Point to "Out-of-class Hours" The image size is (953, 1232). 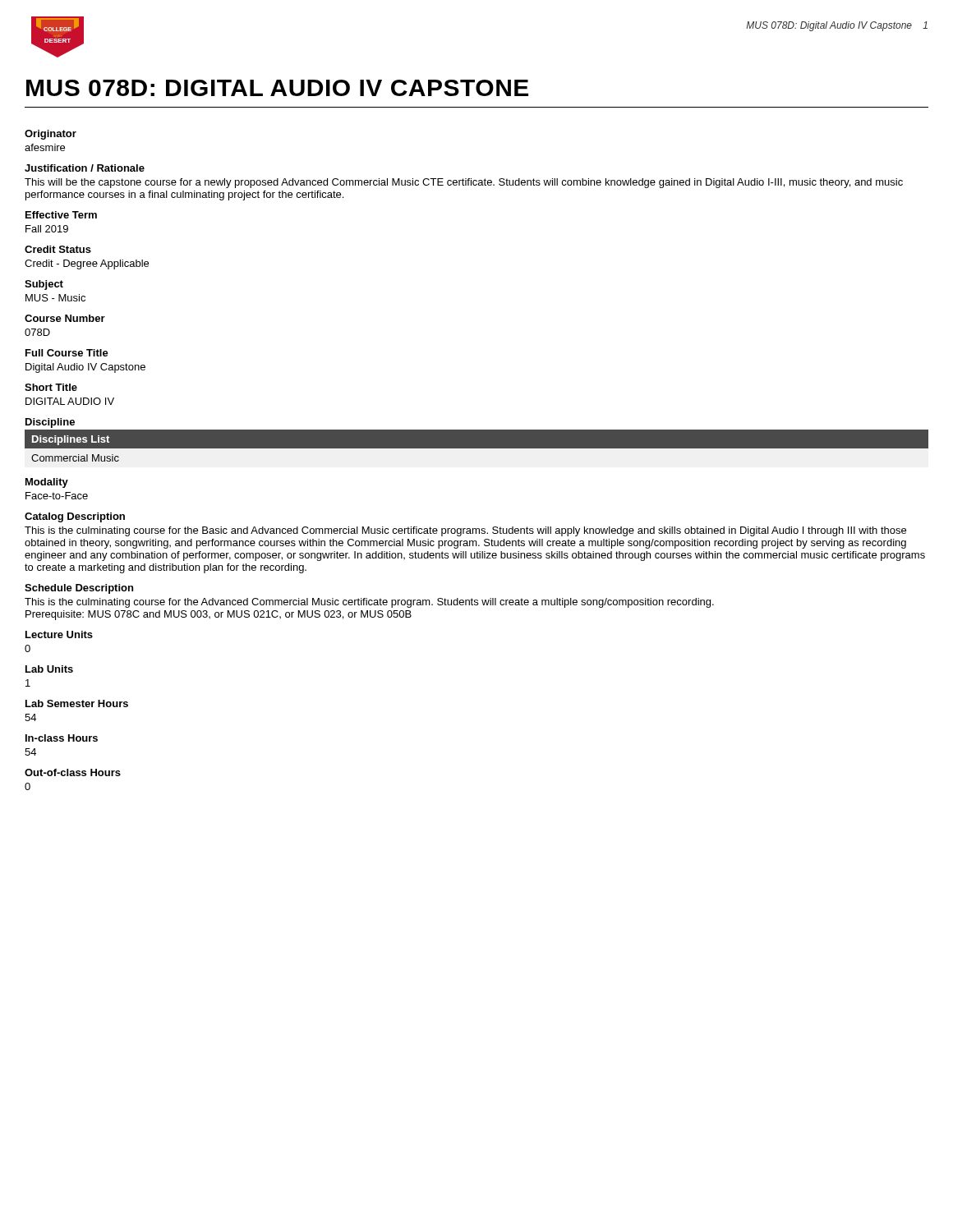73,772
